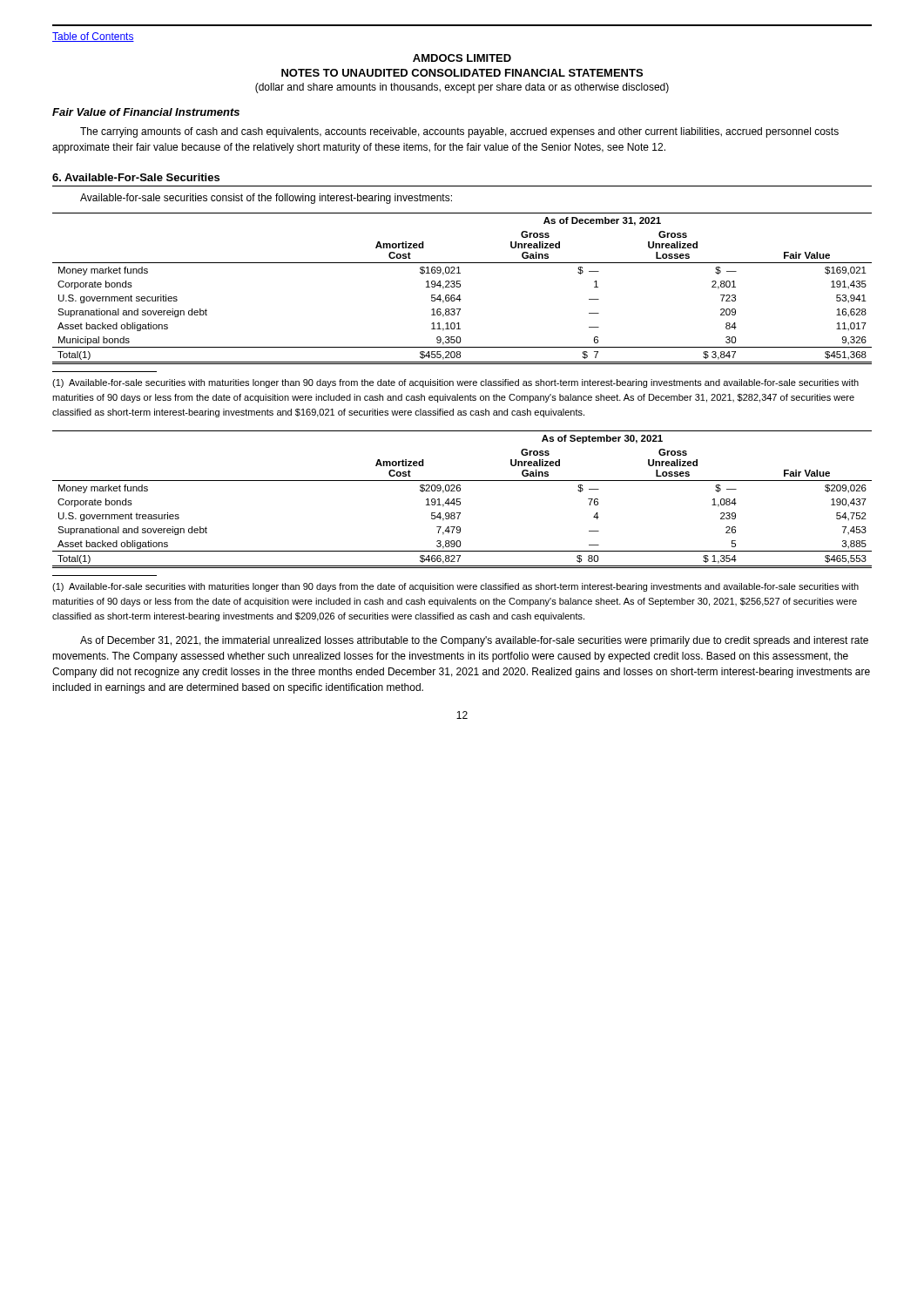The image size is (924, 1307).
Task: Select the block starting "Available-for-sale securities consist of the following interest-bearing investments:"
Action: click(266, 198)
